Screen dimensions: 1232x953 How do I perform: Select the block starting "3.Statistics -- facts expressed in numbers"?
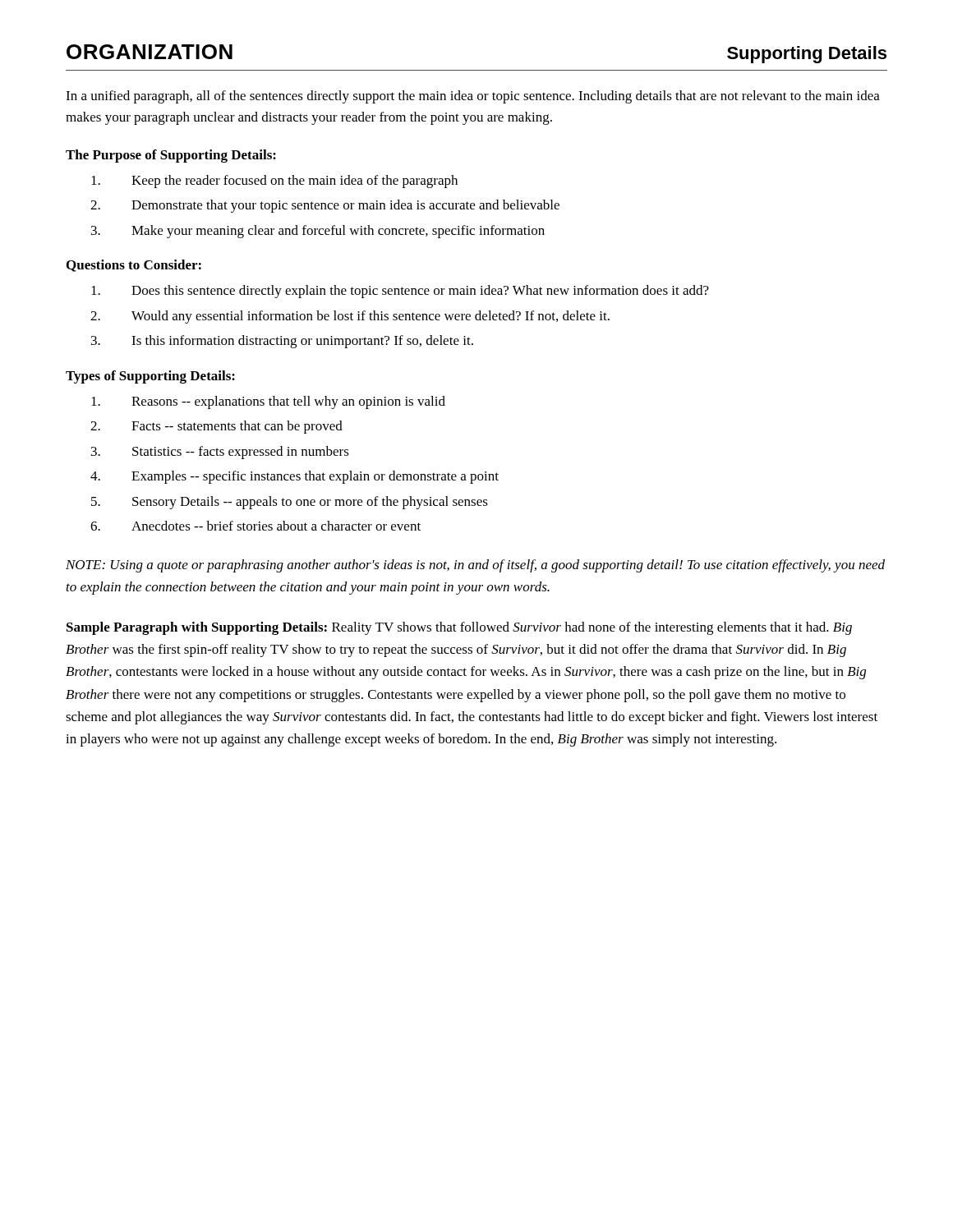(220, 453)
